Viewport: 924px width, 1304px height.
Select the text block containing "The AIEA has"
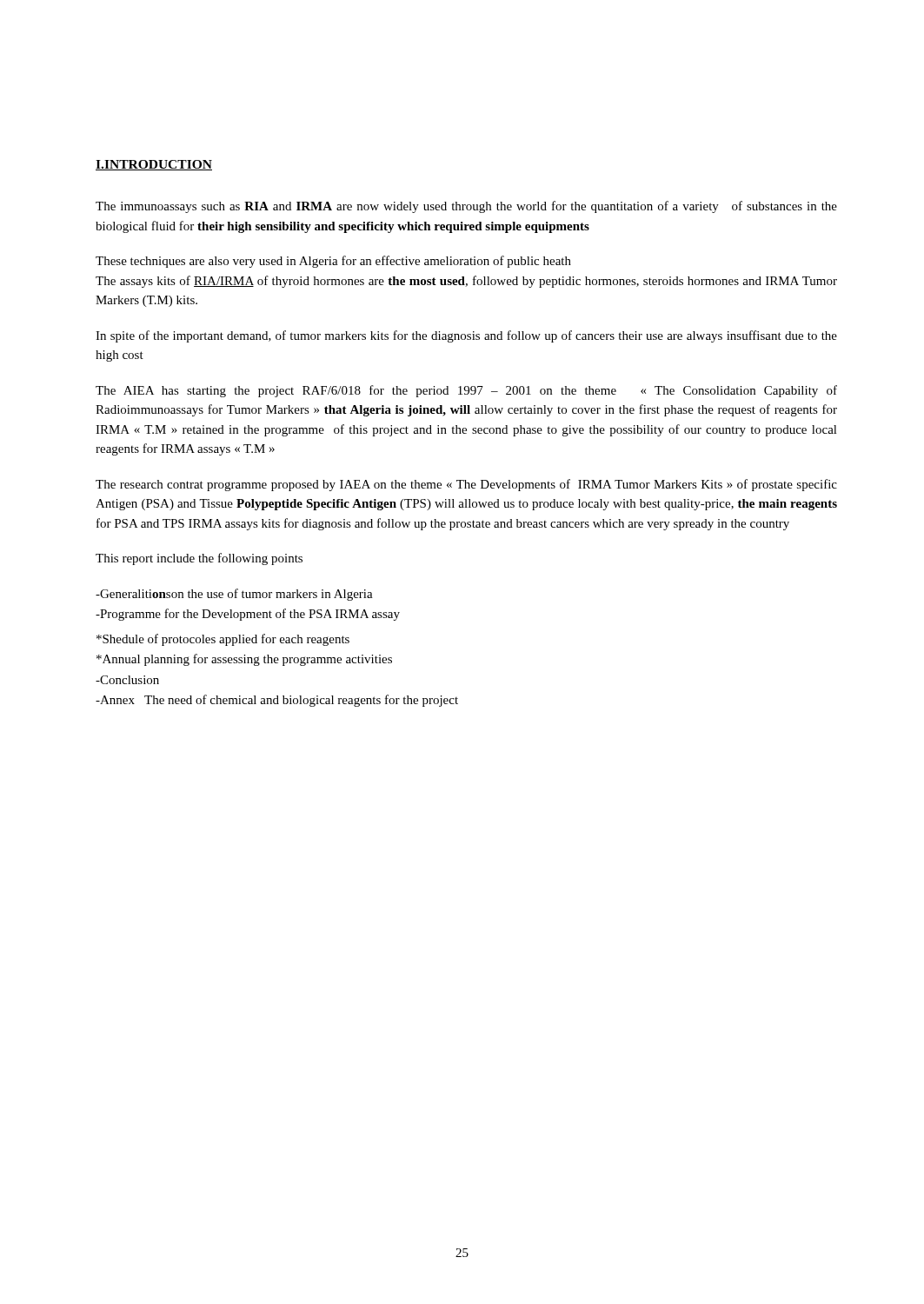(x=466, y=419)
